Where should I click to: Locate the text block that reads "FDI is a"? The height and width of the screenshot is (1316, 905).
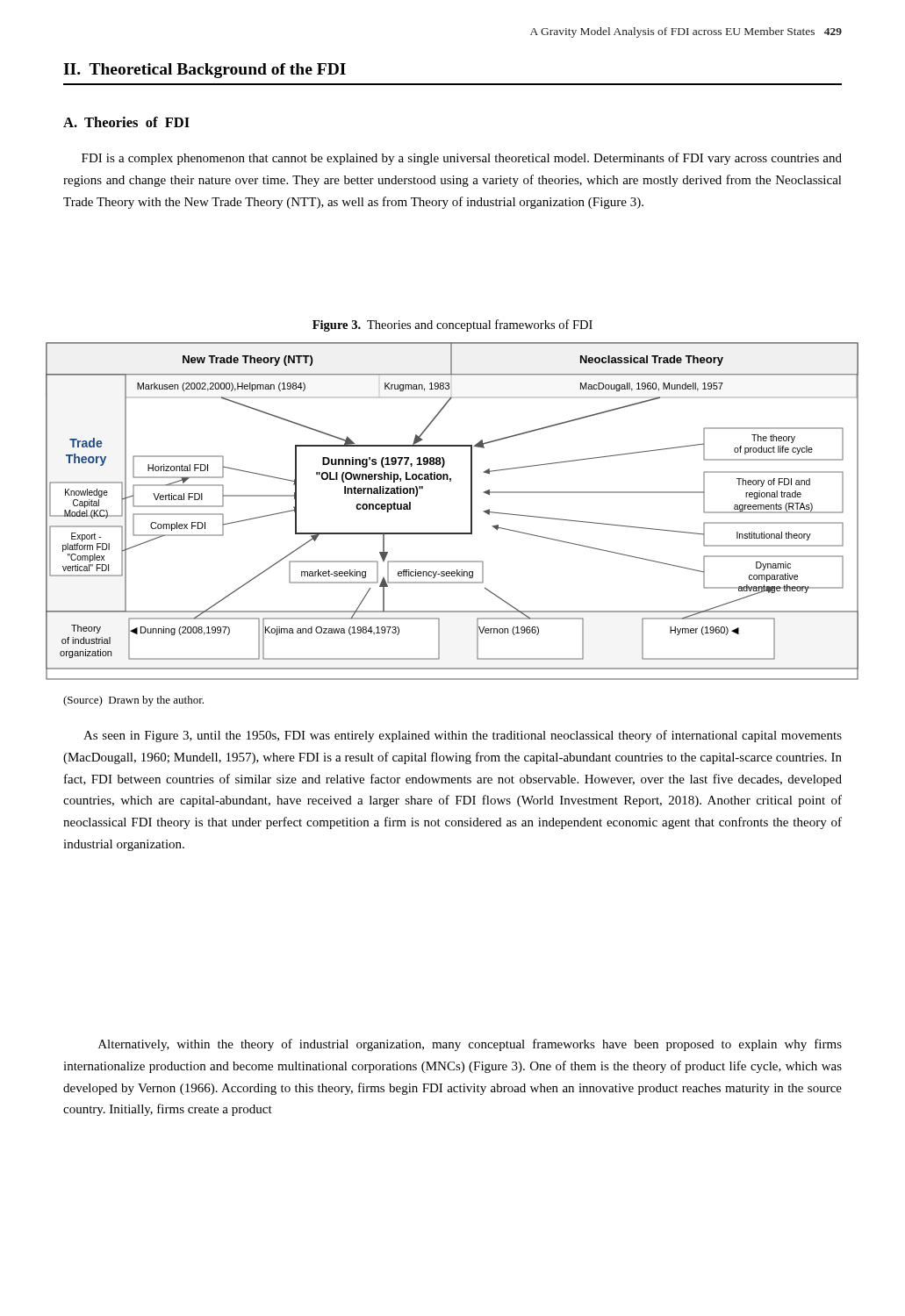[452, 180]
